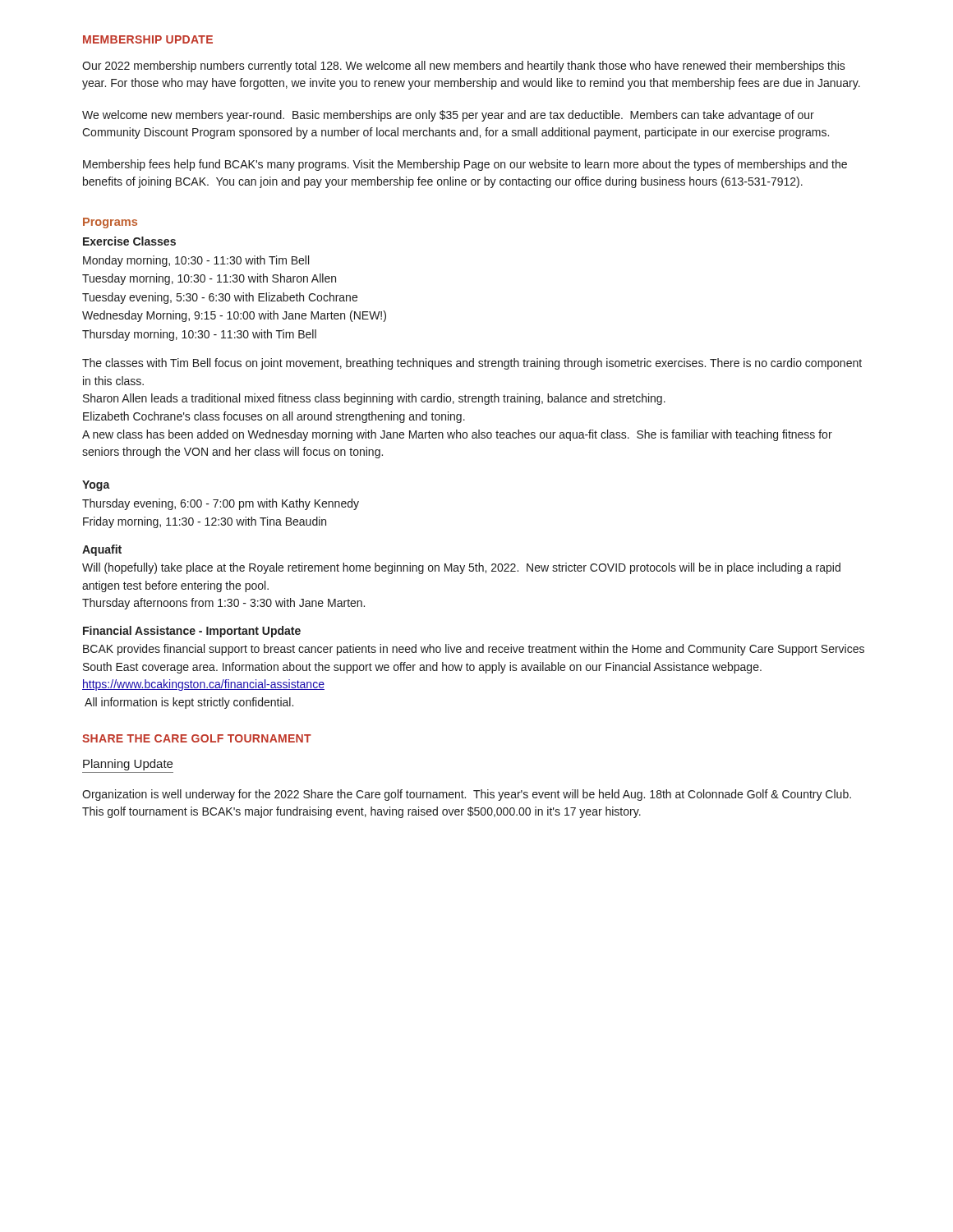Find the text block with the text "The classes with"

[472, 408]
